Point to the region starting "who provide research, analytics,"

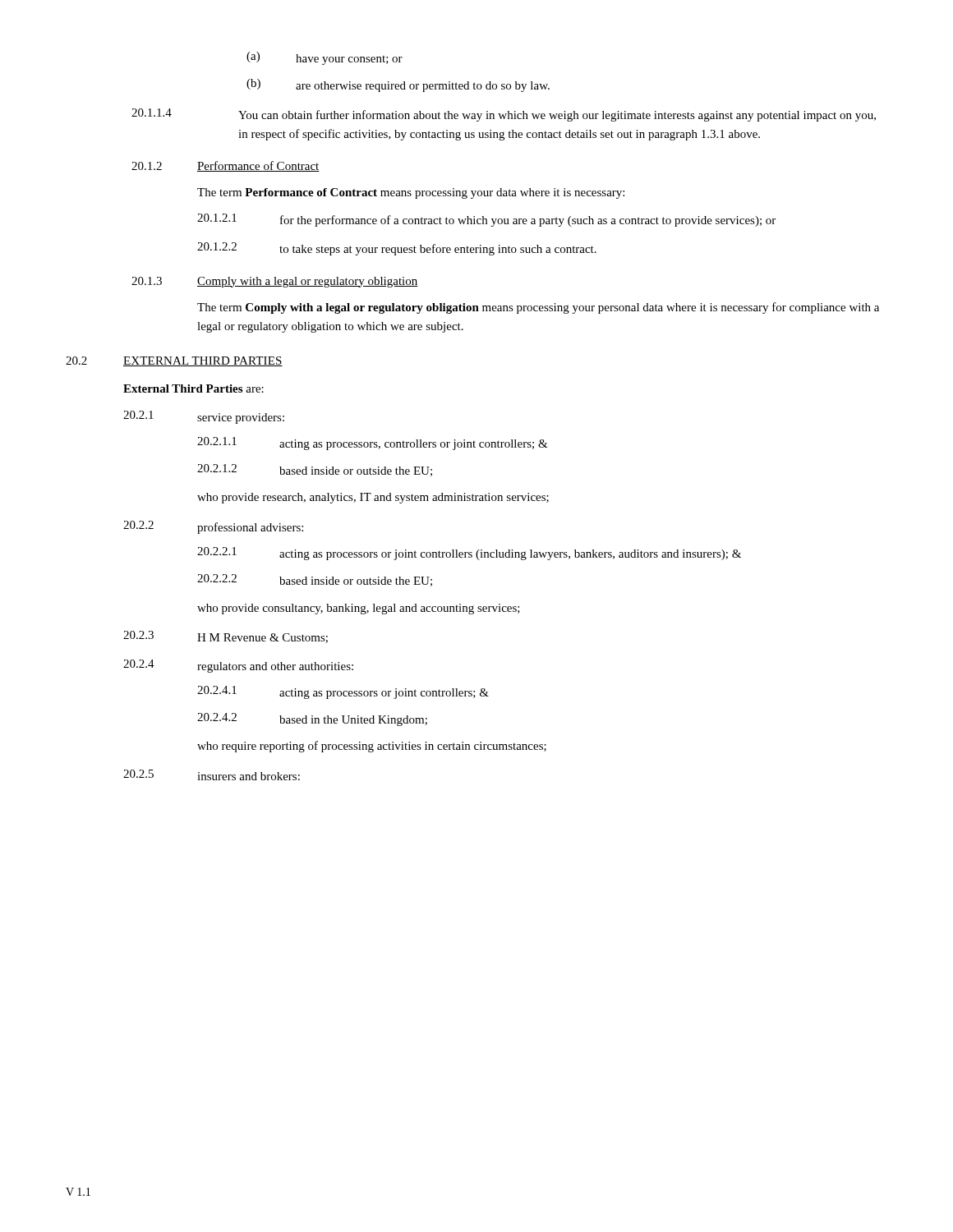click(373, 497)
